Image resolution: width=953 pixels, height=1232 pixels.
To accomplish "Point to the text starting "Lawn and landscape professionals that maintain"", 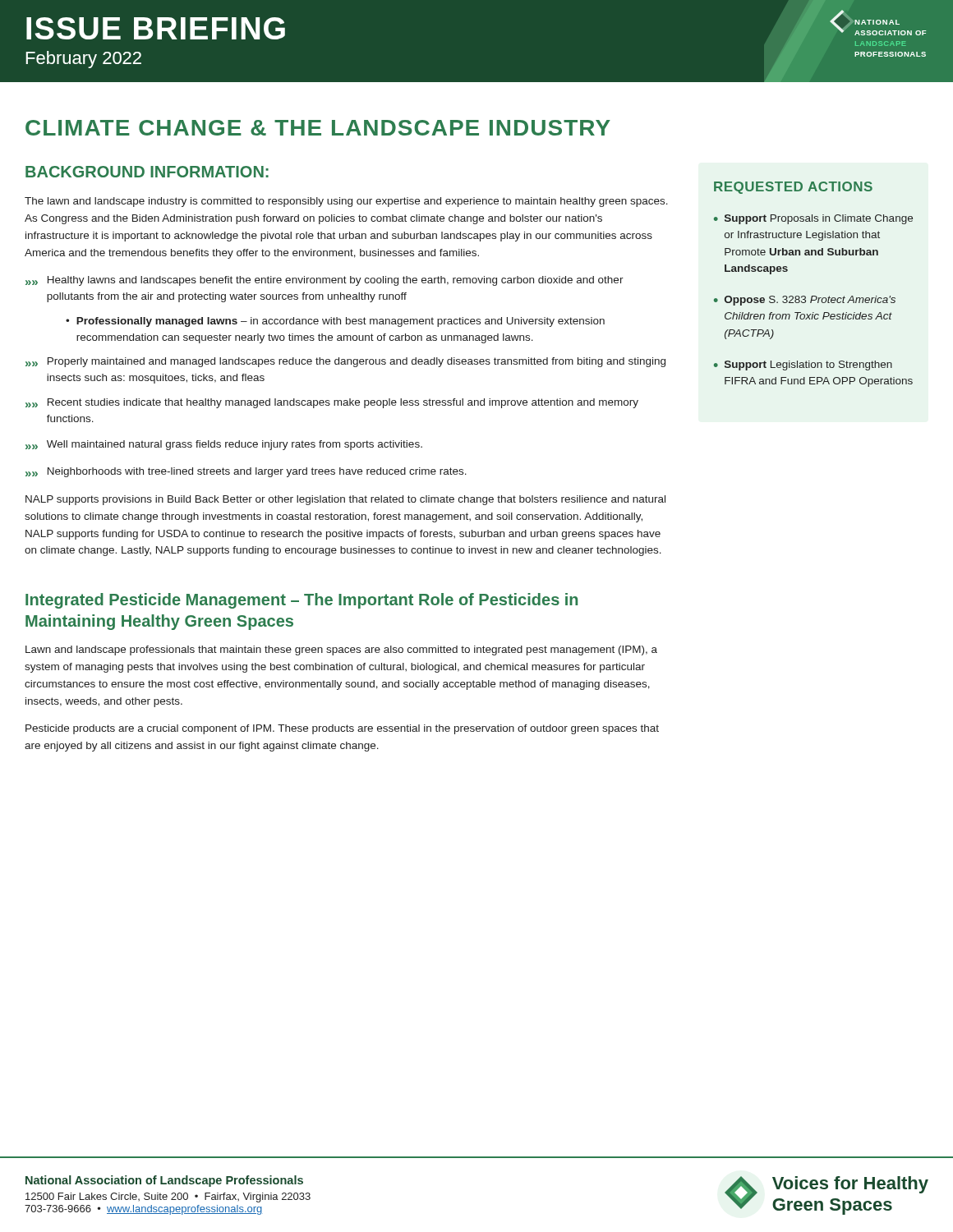I will (x=341, y=675).
